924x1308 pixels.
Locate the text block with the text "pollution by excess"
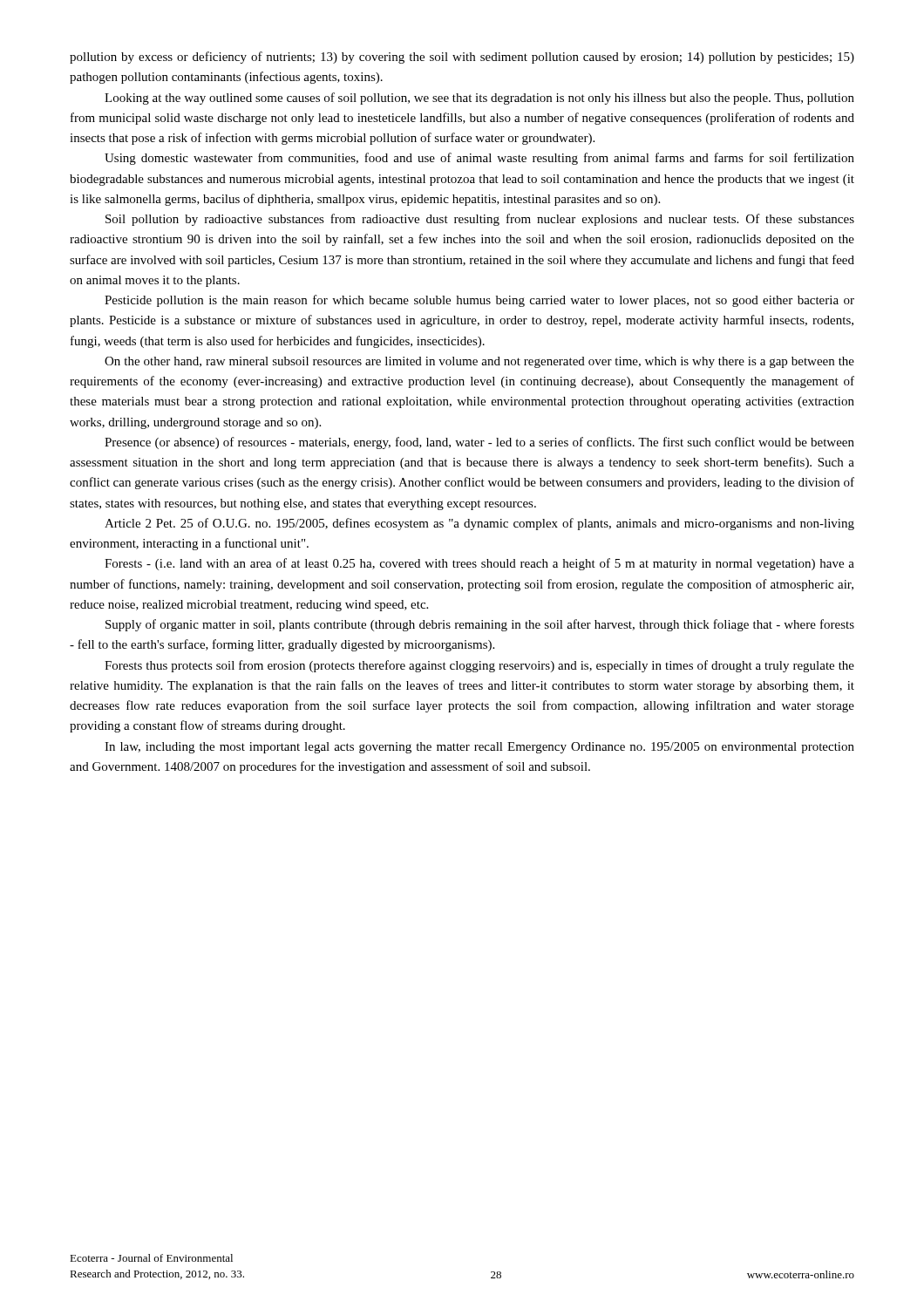point(462,412)
